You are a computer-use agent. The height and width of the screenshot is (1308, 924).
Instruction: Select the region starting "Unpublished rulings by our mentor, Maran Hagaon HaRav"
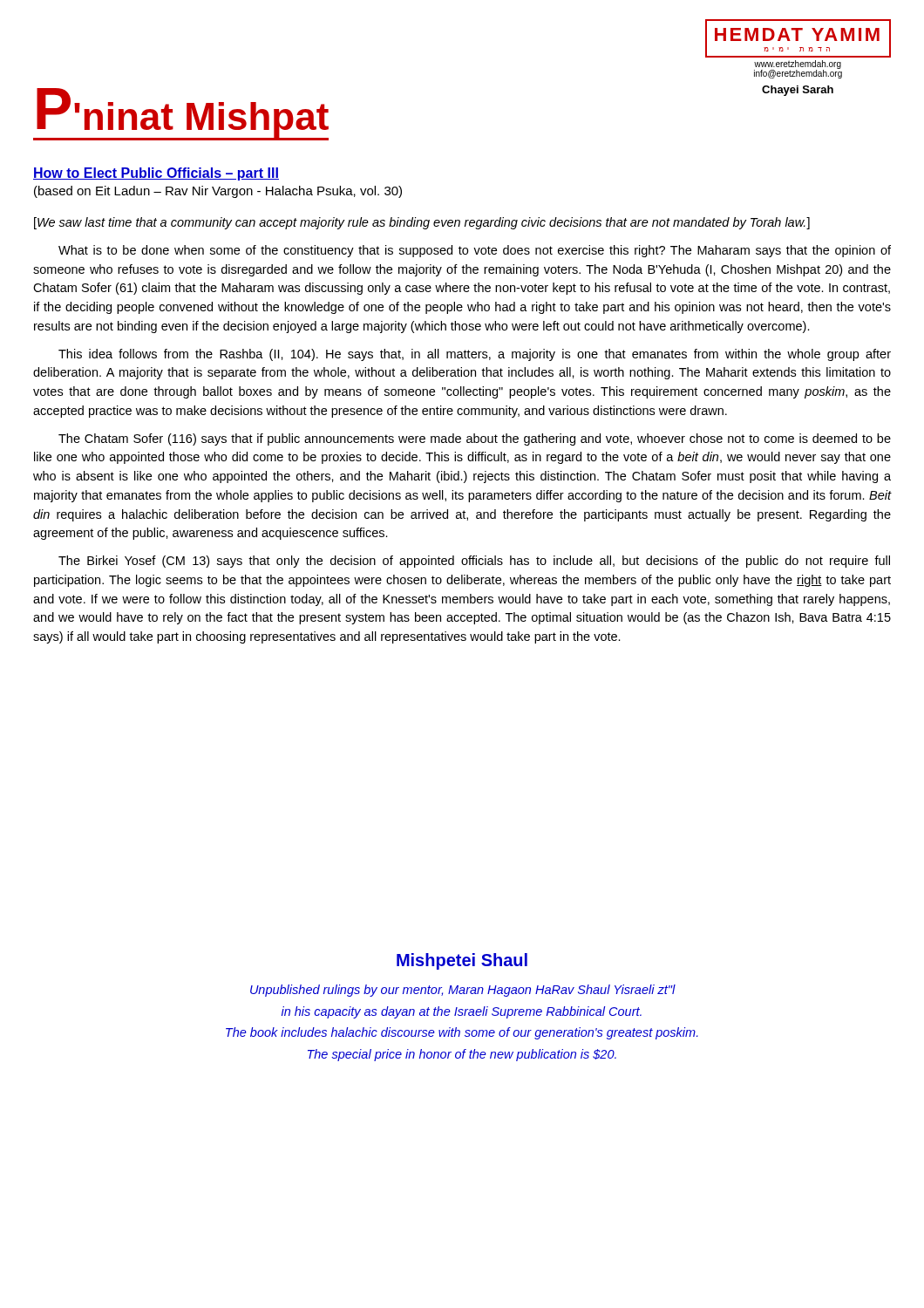pos(462,1022)
